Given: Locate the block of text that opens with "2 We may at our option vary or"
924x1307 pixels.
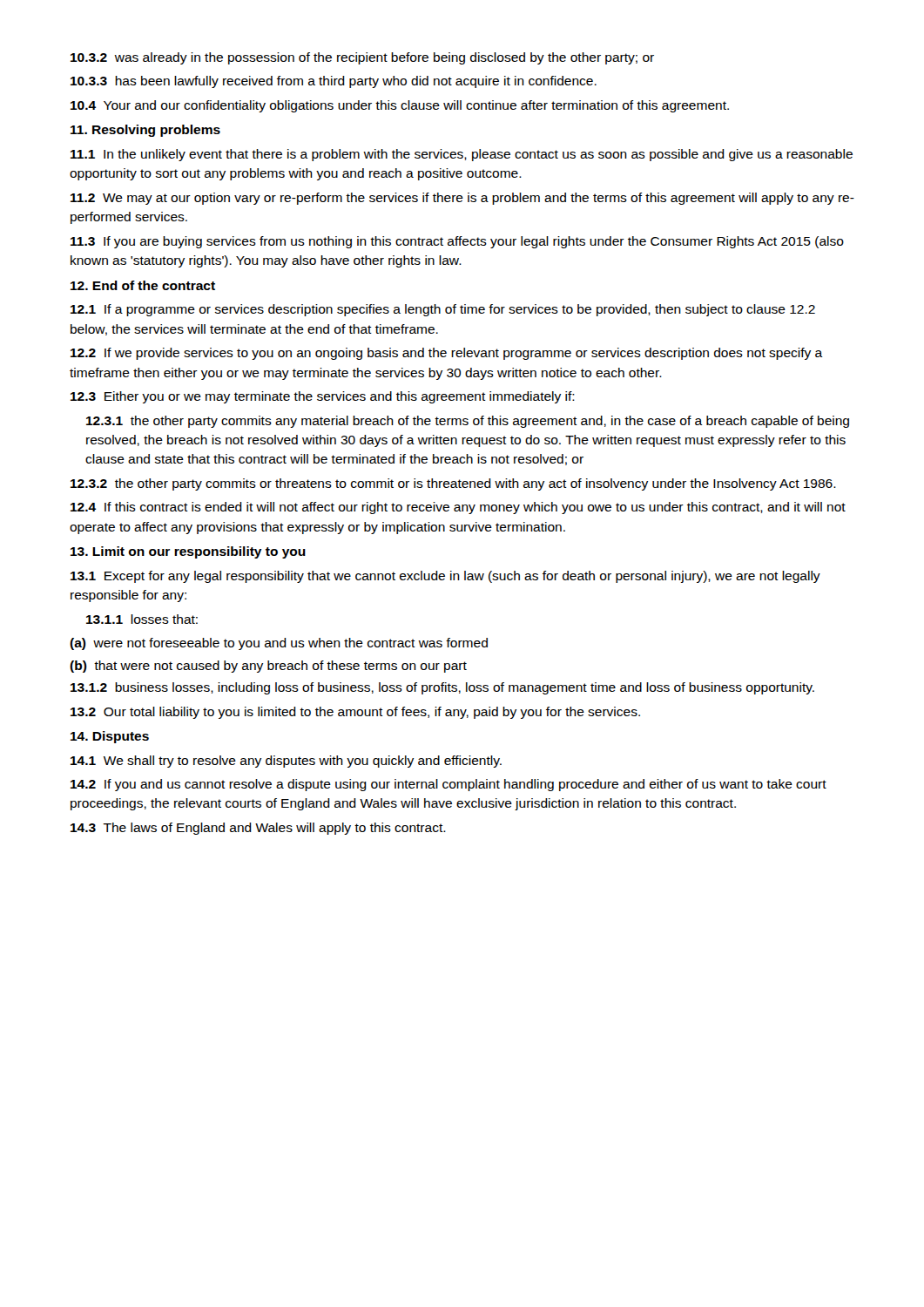Looking at the screenshot, I should pyautogui.click(x=462, y=207).
